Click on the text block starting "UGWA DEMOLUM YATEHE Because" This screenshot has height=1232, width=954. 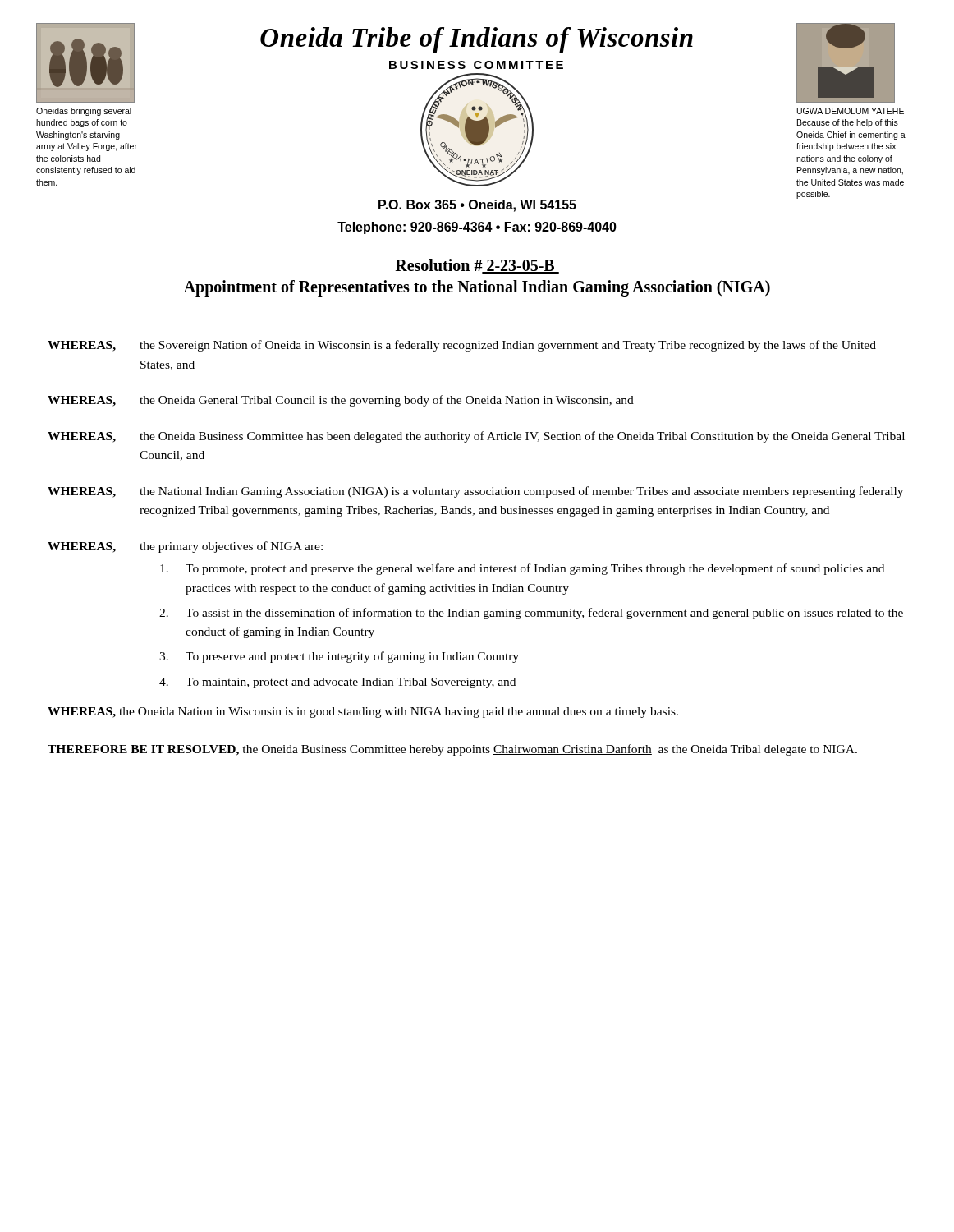pos(851,153)
